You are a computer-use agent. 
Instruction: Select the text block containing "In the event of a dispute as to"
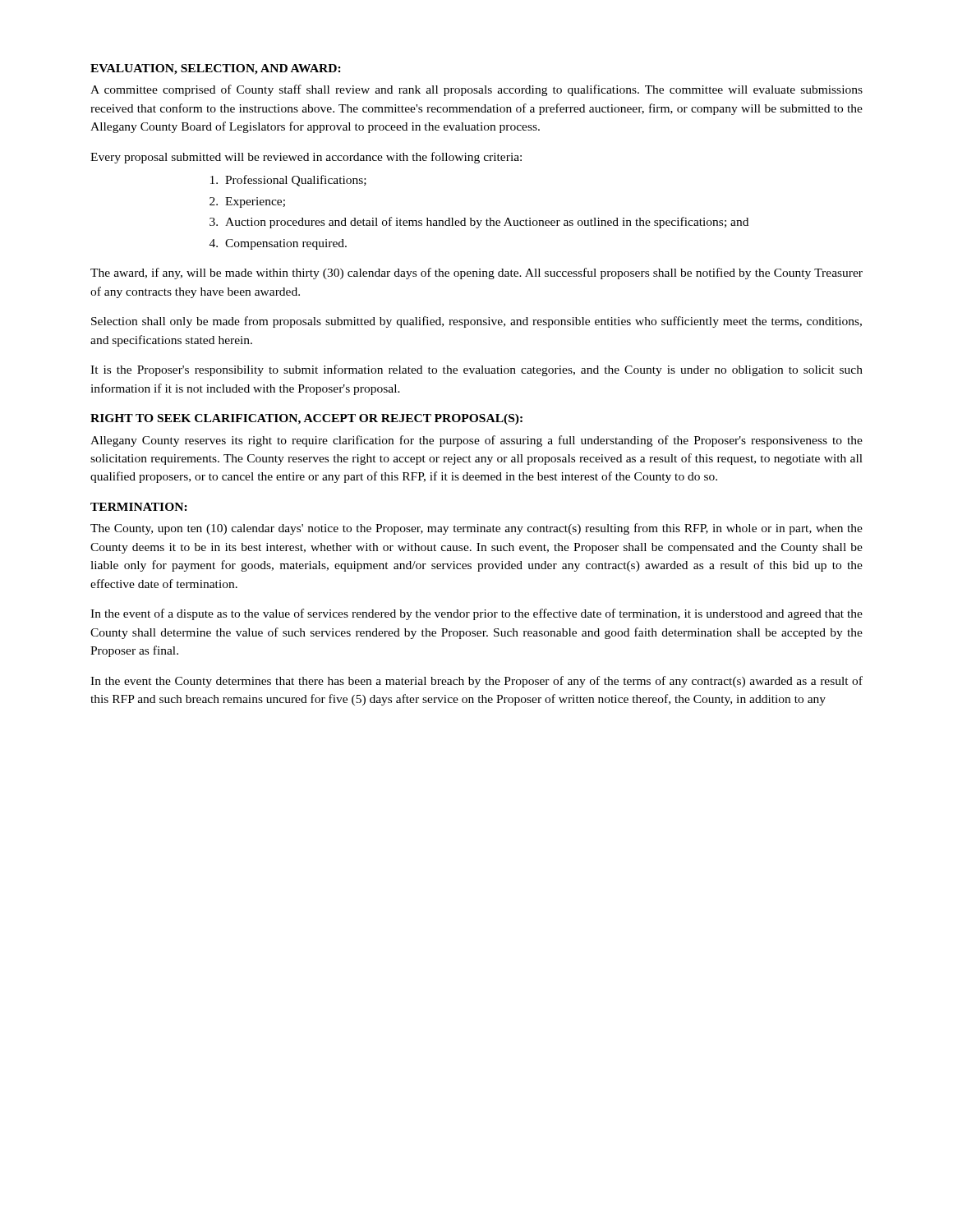[476, 632]
